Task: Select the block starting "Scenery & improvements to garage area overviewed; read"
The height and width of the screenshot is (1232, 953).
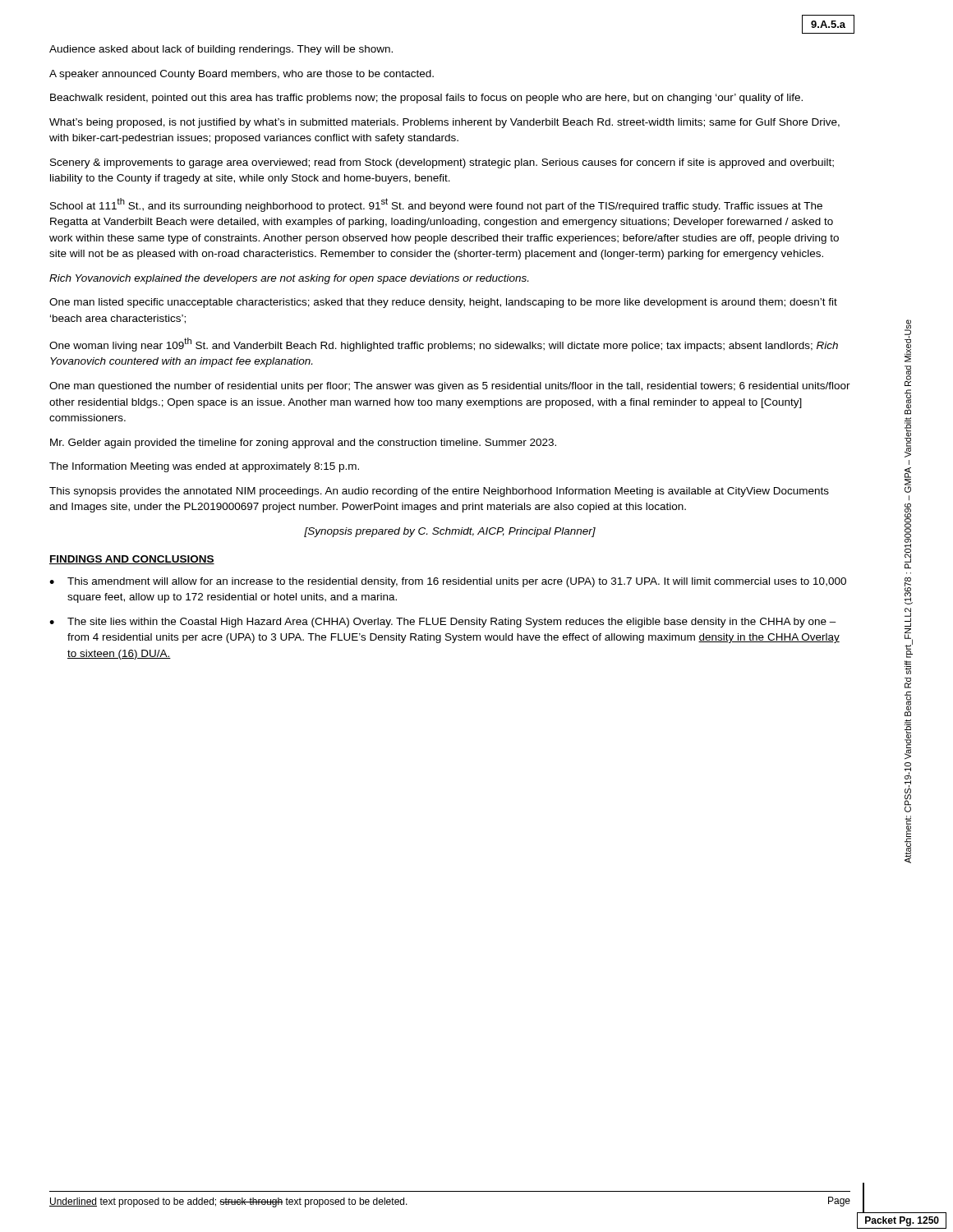Action: (442, 170)
